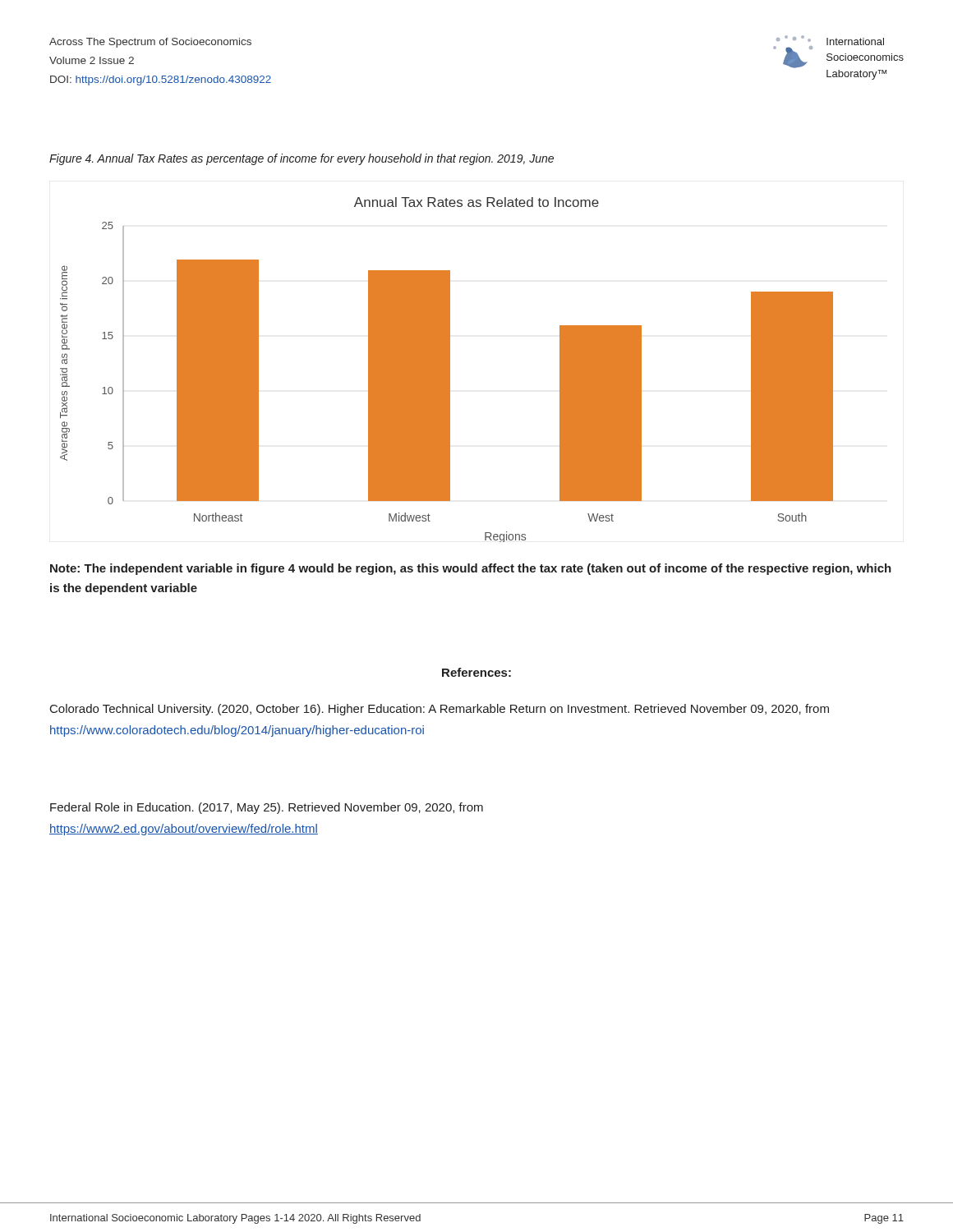Viewport: 953px width, 1232px height.
Task: Find a section header
Action: (476, 672)
